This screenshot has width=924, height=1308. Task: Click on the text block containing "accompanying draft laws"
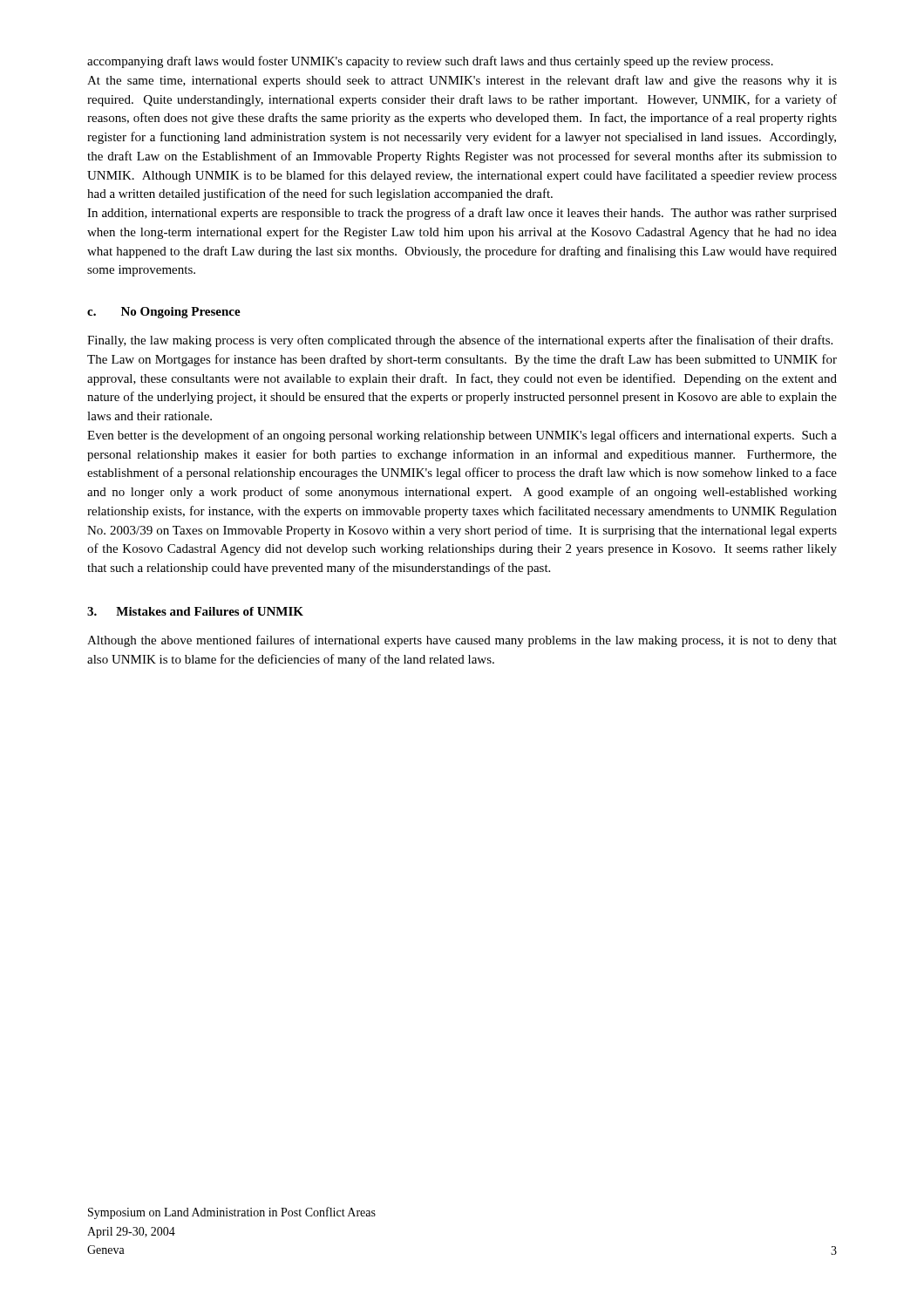[462, 166]
